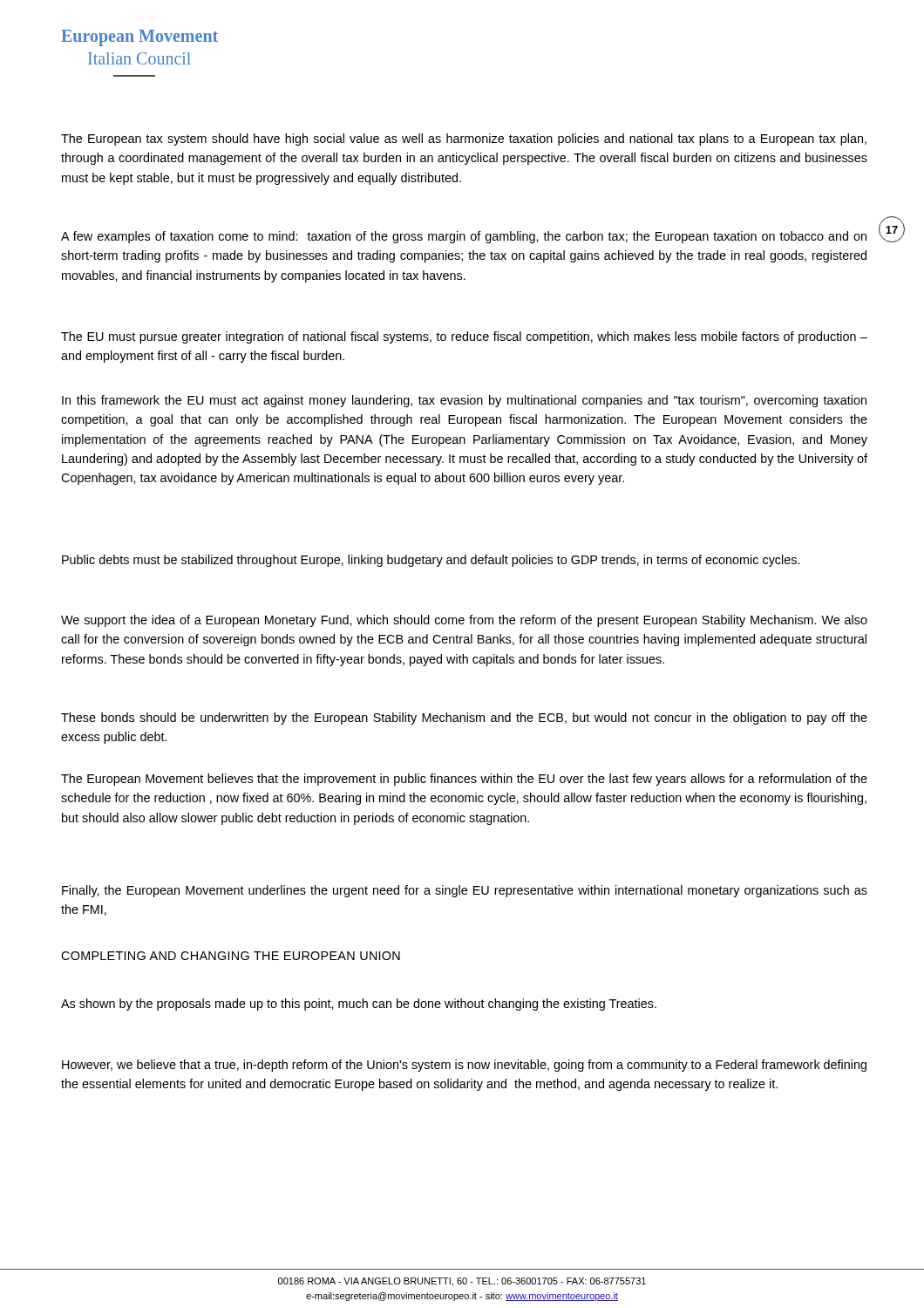Point to the block beginning "The EU must pursue"
Viewport: 924px width, 1308px height.
(464, 346)
